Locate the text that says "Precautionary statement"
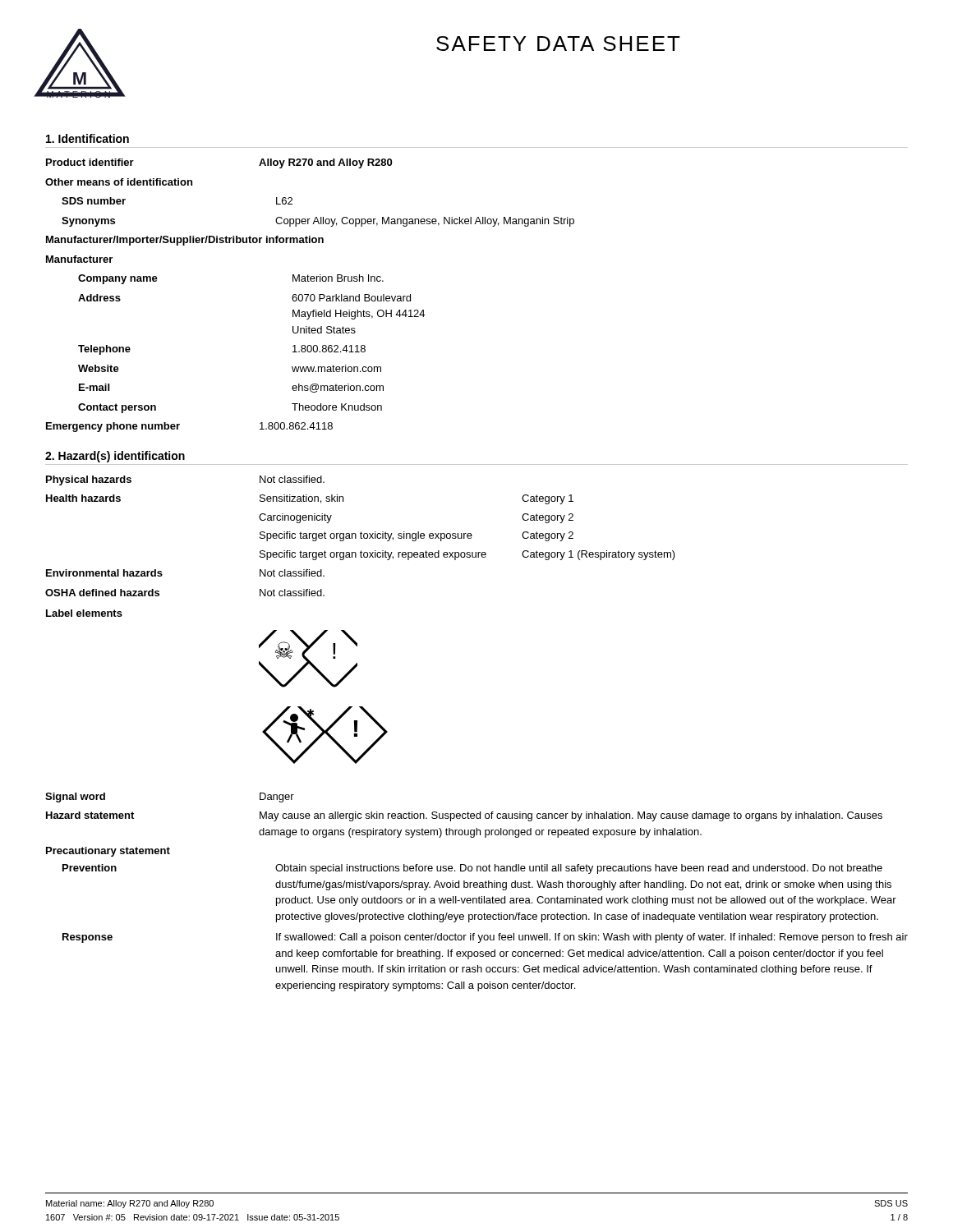Viewport: 953px width, 1232px height. [107, 850]
